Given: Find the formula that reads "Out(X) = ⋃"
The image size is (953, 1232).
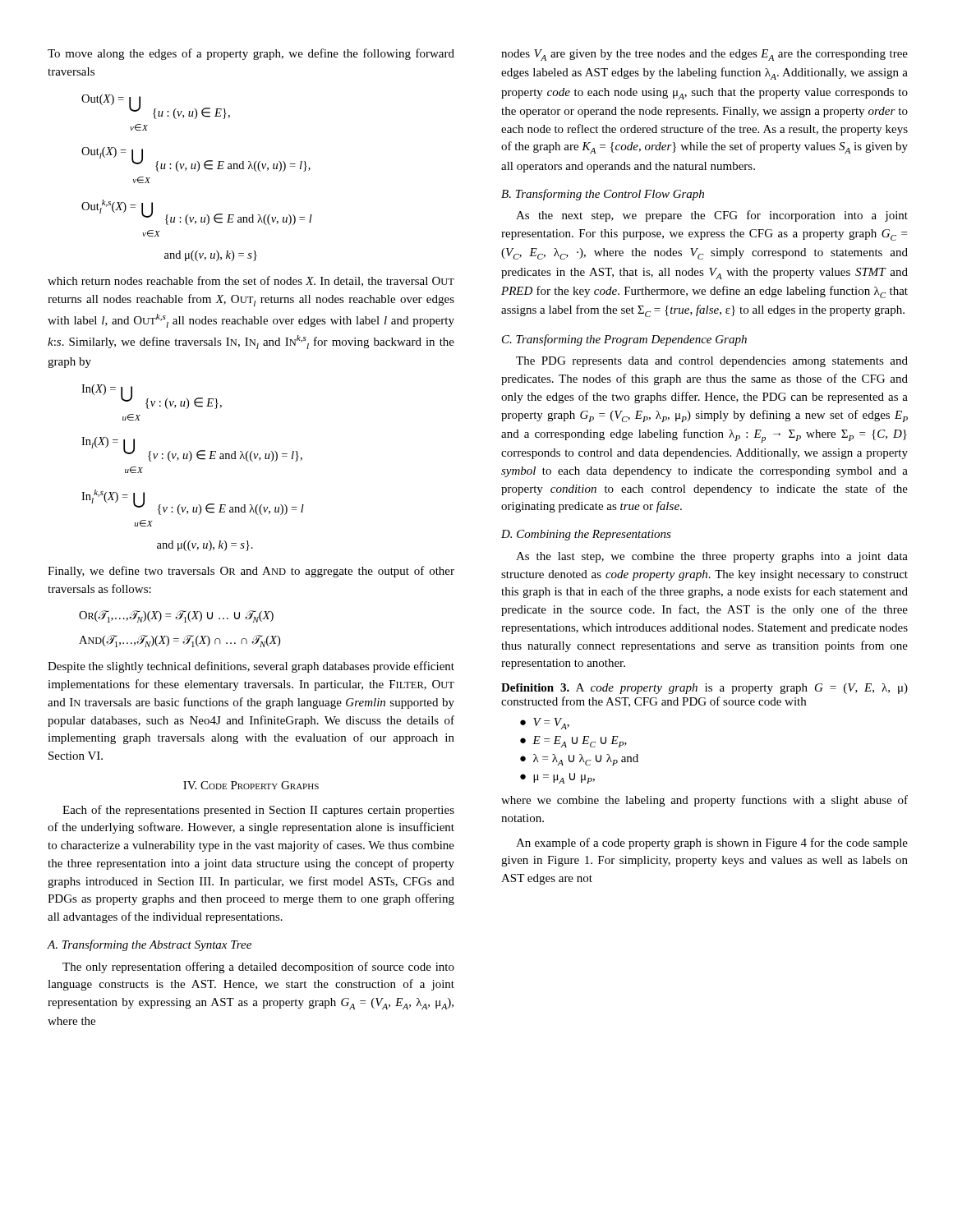Looking at the screenshot, I should (x=263, y=177).
